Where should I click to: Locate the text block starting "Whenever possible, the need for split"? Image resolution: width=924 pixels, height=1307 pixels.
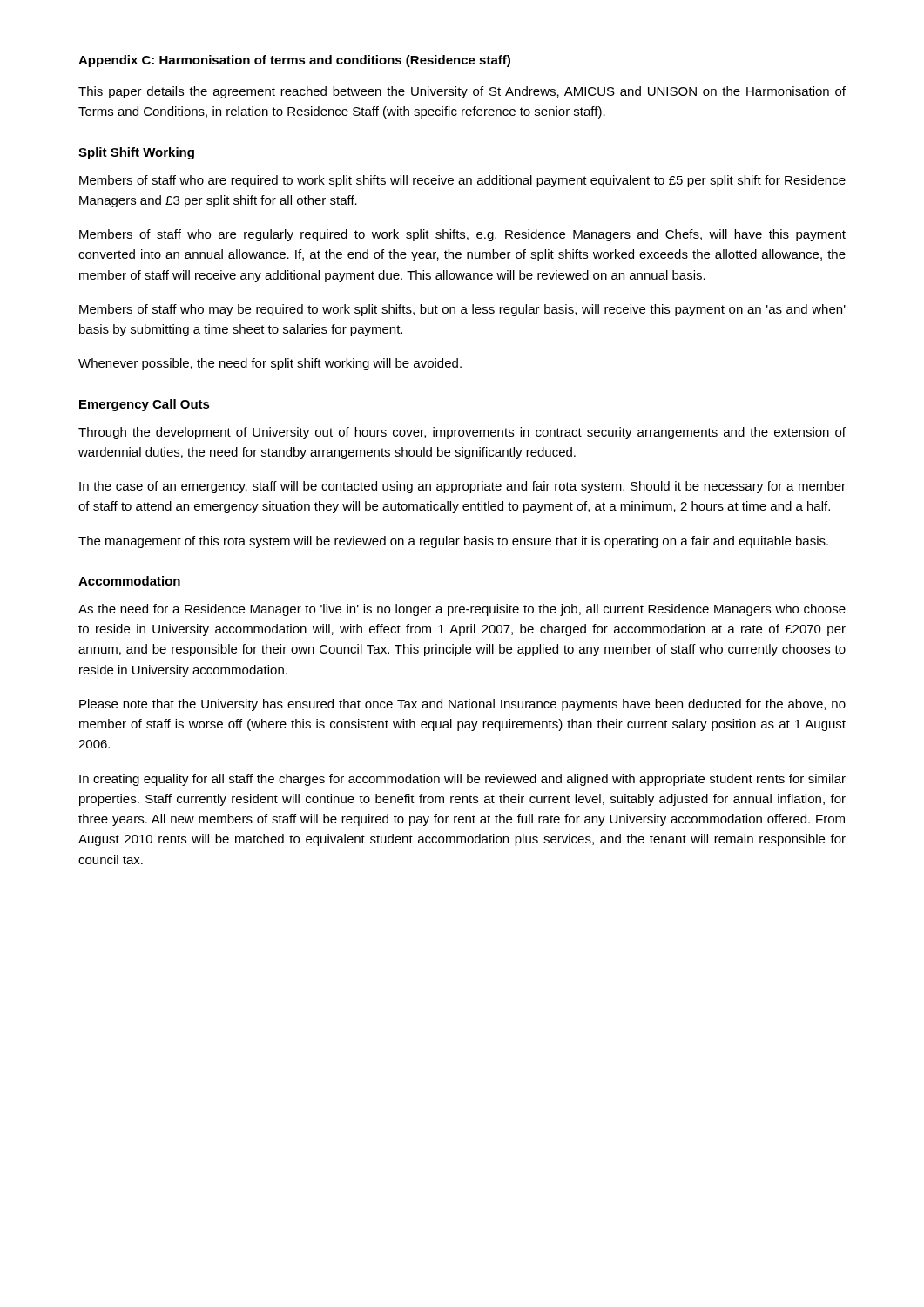(x=270, y=363)
